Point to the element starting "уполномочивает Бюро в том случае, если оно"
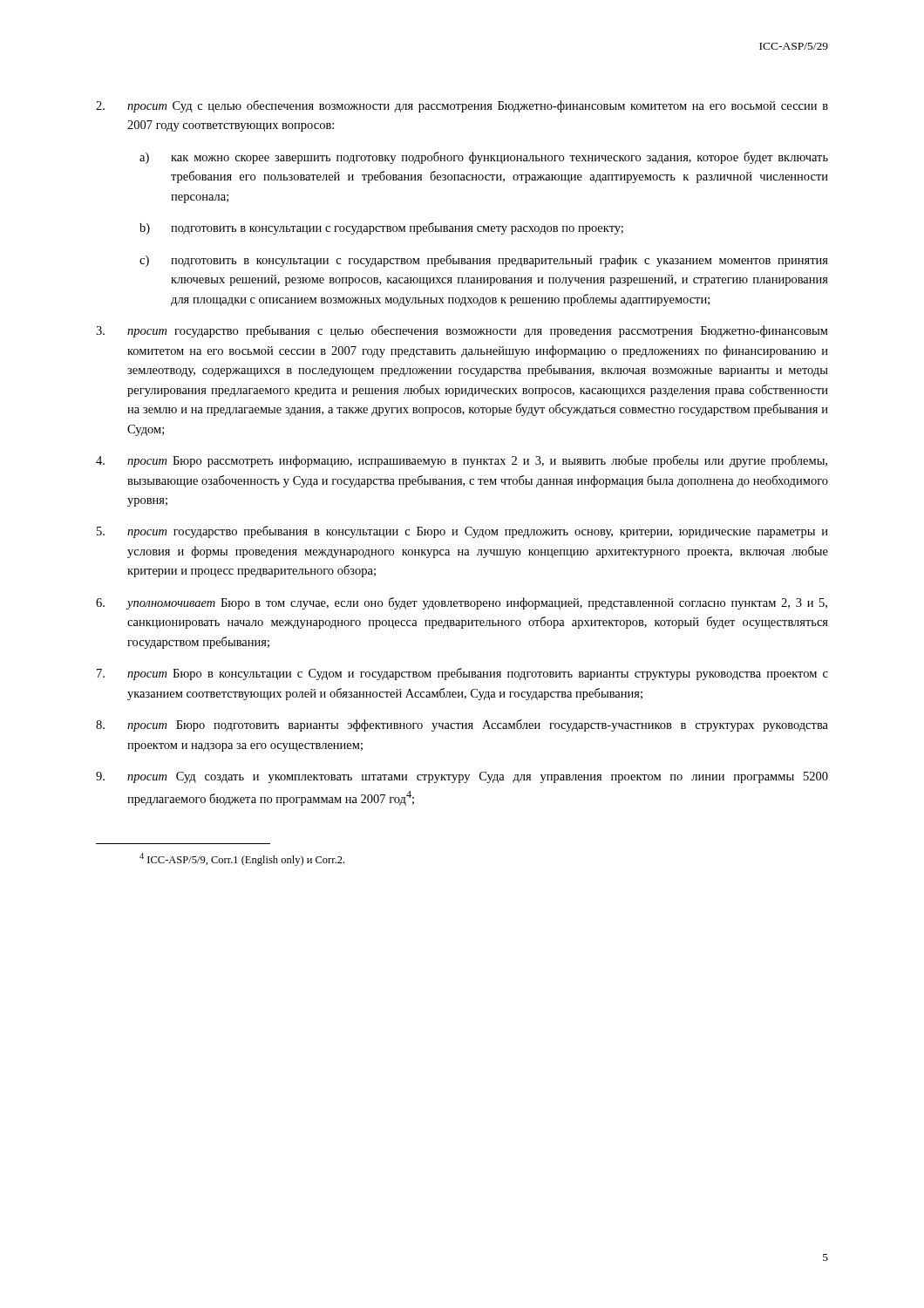 tap(462, 622)
